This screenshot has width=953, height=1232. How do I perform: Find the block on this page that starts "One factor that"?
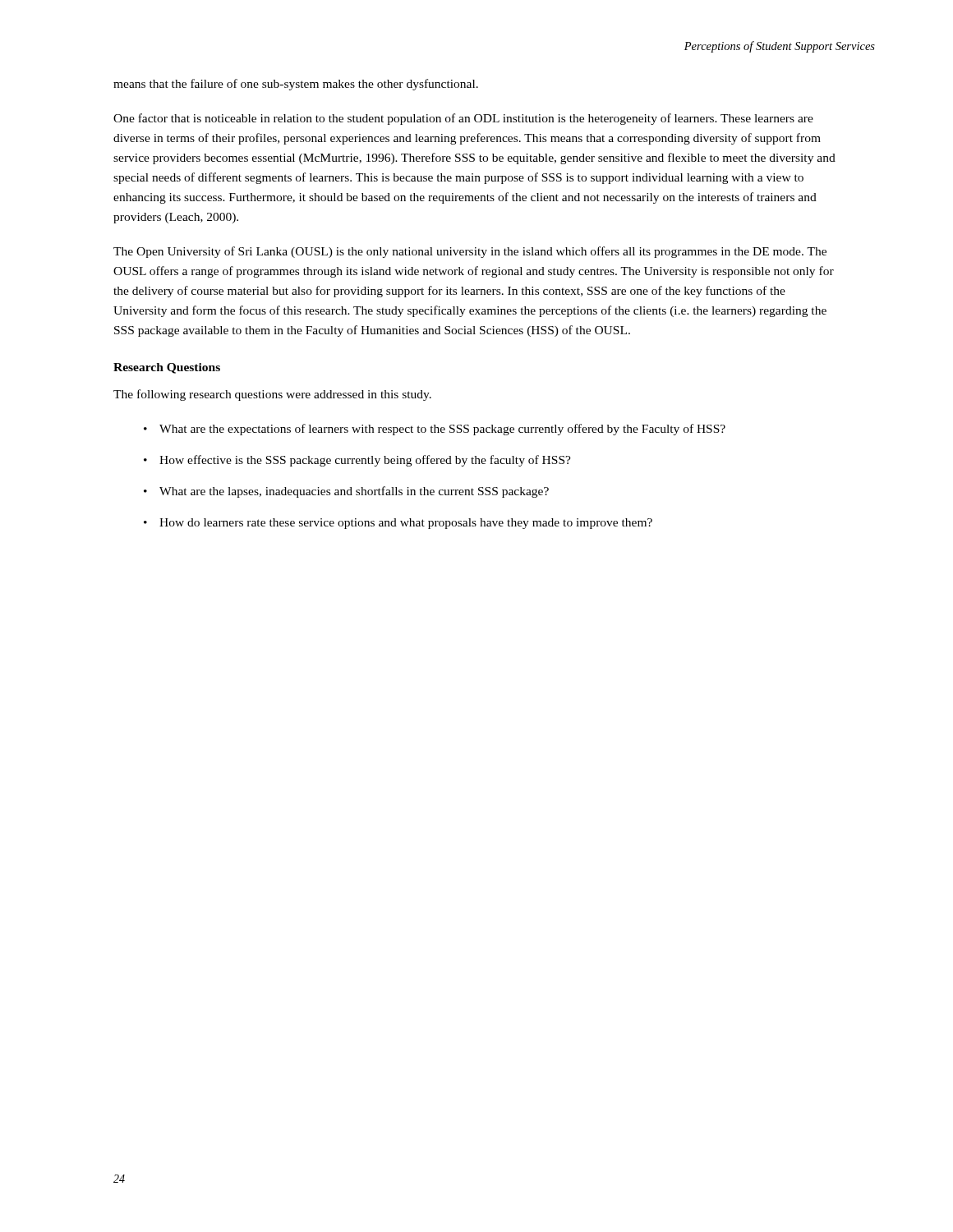(474, 167)
